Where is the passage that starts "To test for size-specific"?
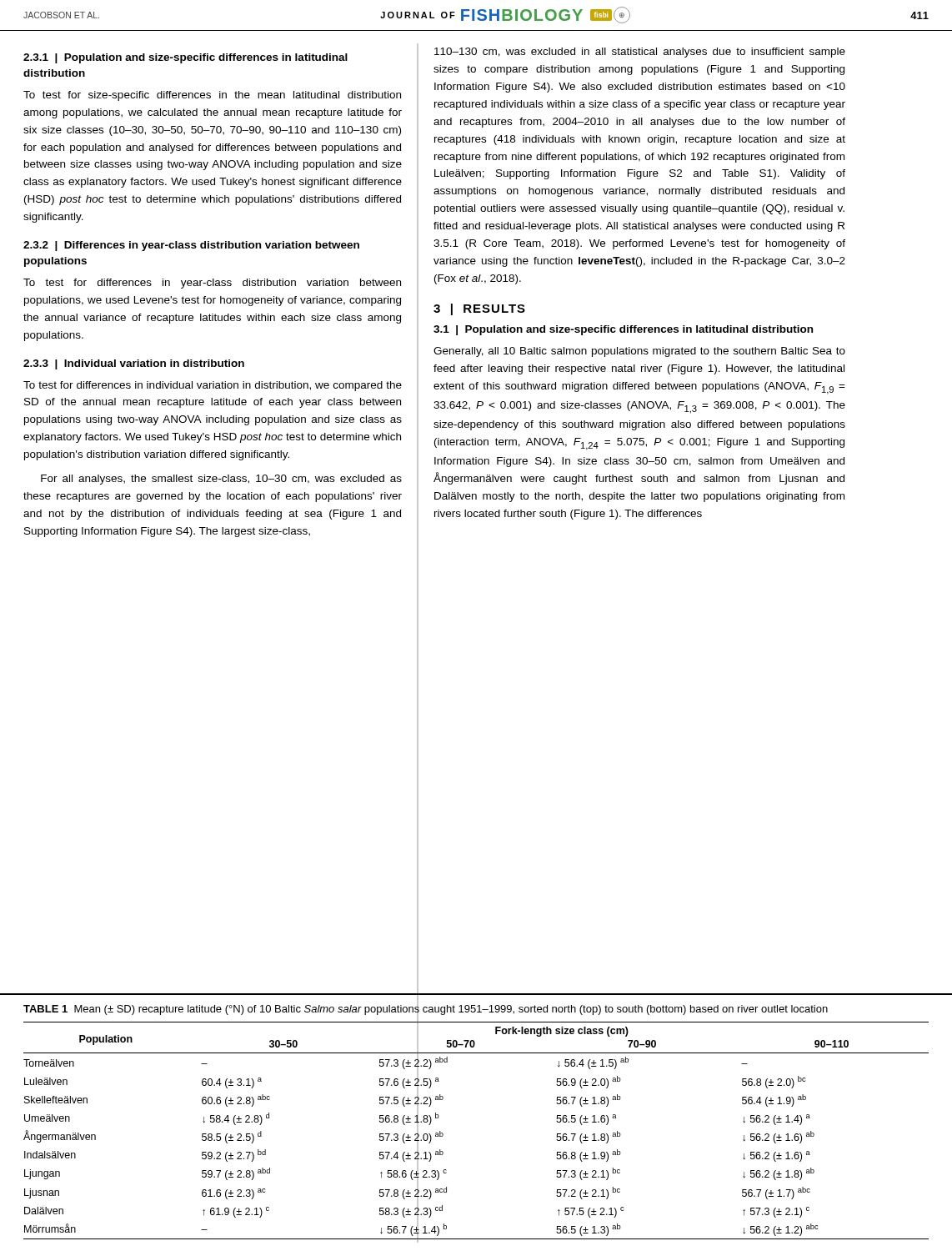The width and height of the screenshot is (952, 1251). tap(213, 156)
